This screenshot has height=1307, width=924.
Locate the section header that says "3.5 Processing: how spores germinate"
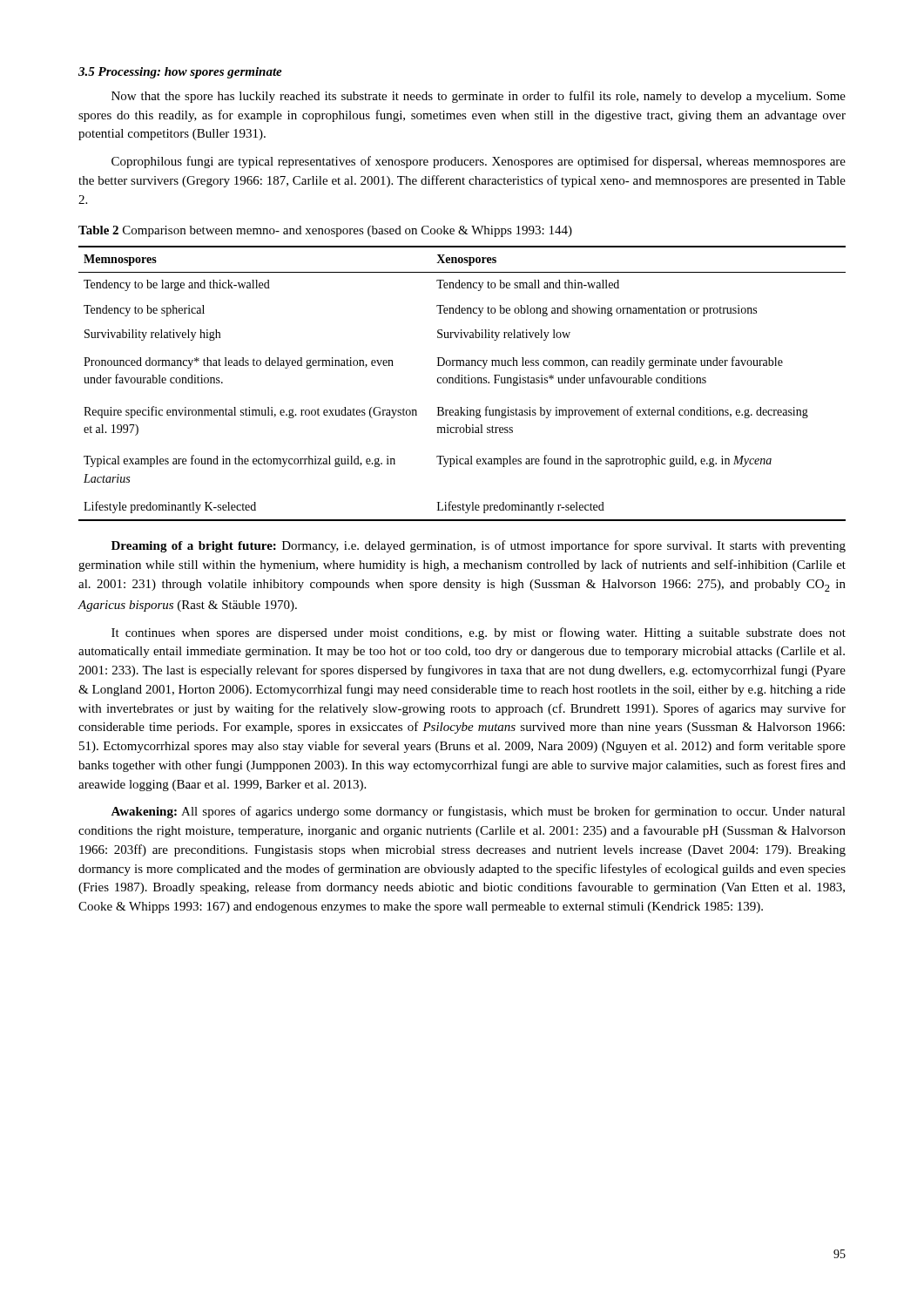click(x=180, y=71)
